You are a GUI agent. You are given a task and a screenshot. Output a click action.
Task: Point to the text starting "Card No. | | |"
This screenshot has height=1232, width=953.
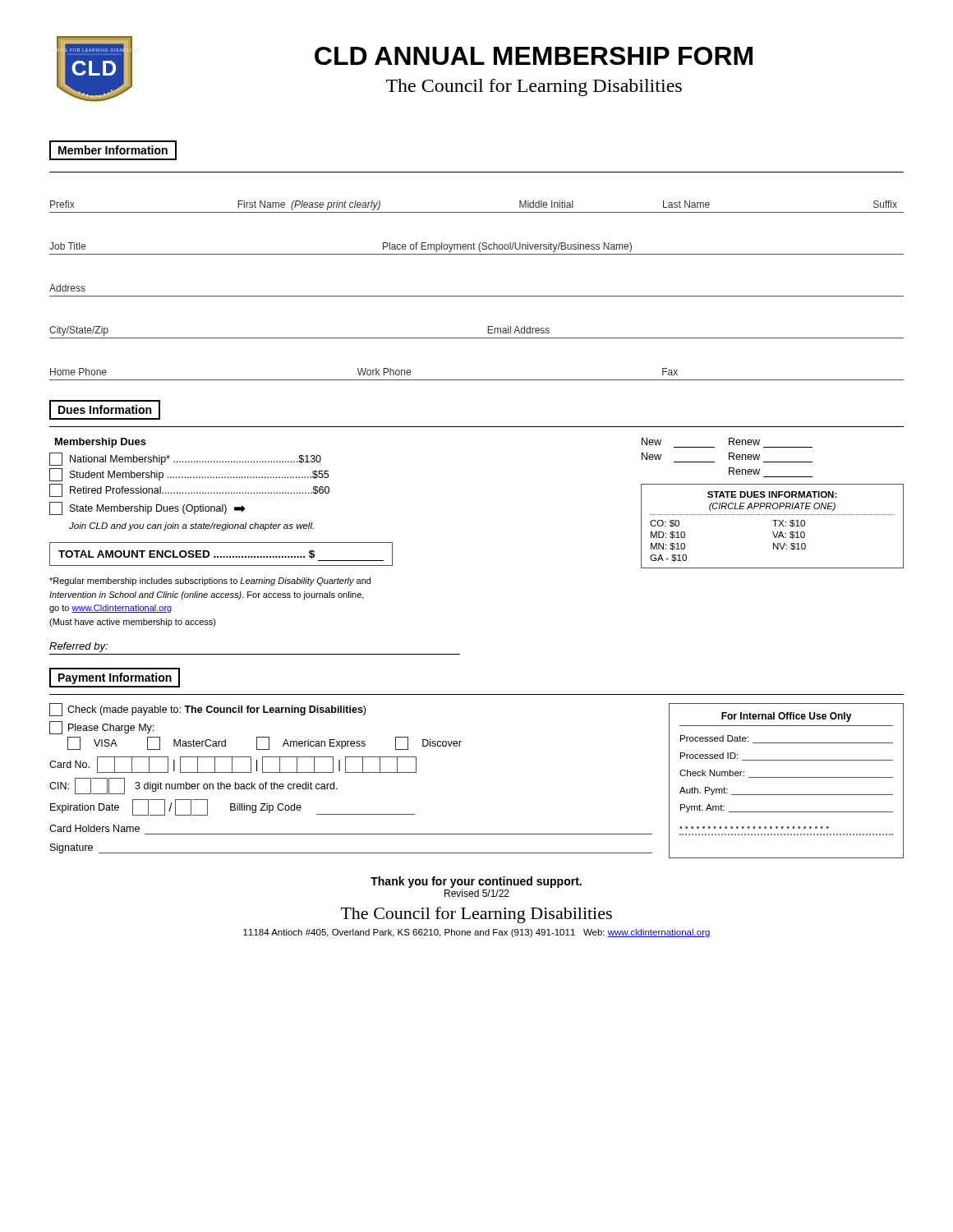[x=233, y=765]
